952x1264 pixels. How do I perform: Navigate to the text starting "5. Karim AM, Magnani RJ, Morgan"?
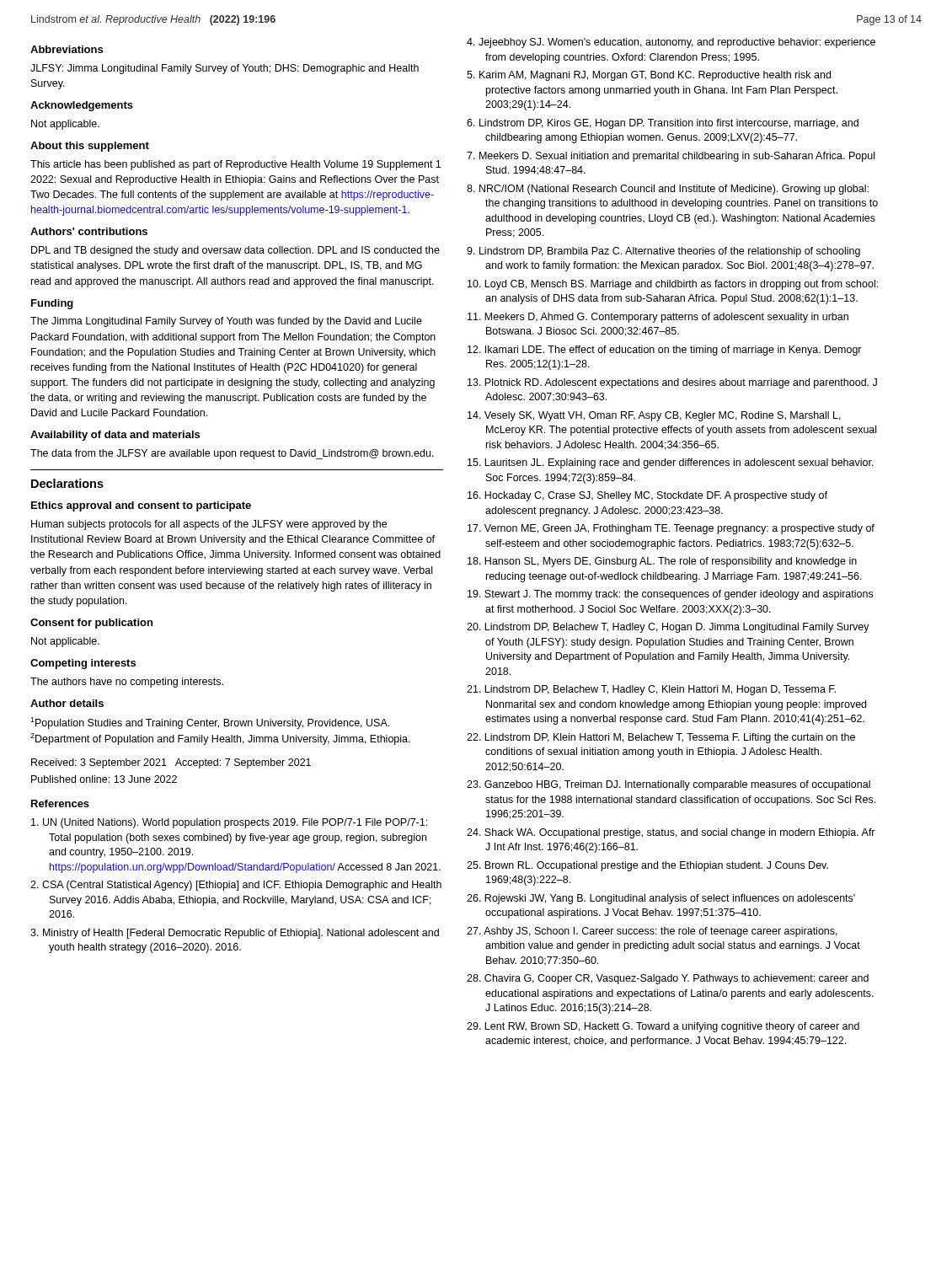tap(653, 90)
